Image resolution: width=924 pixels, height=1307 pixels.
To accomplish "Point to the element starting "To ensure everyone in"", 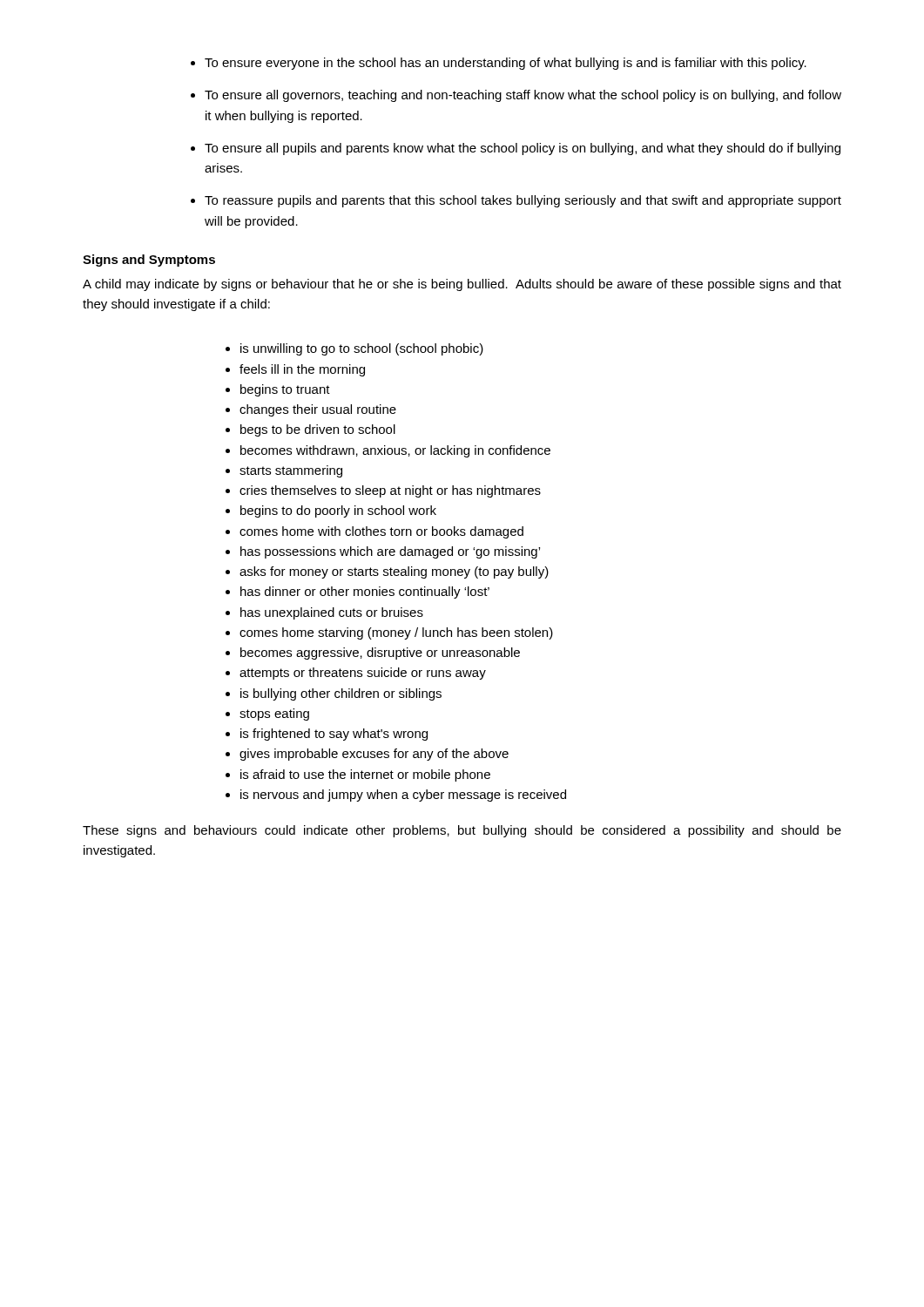I will [506, 62].
